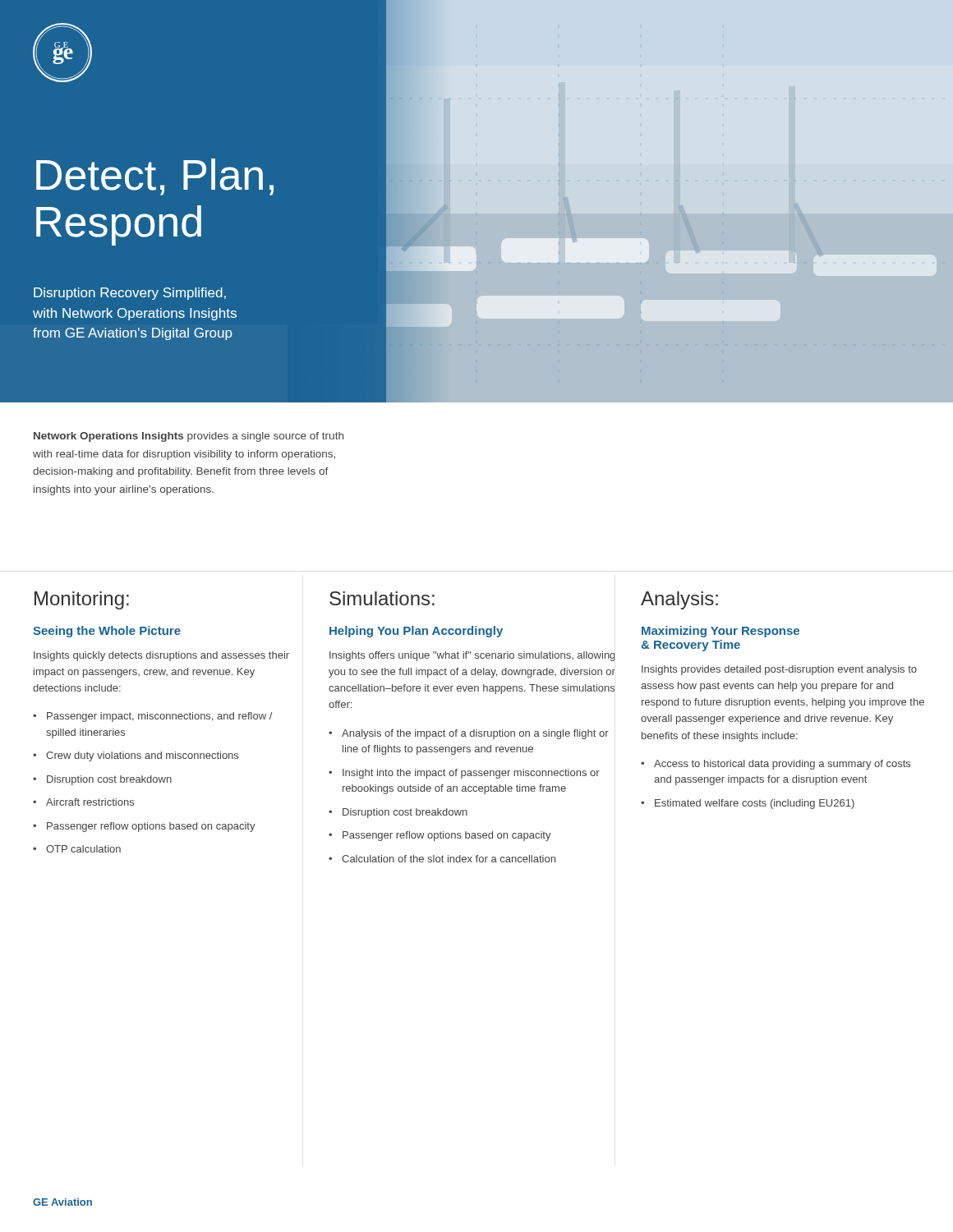Point to the block beginning "•Analysis of the impact of a"
The width and height of the screenshot is (953, 1232).
coord(468,740)
